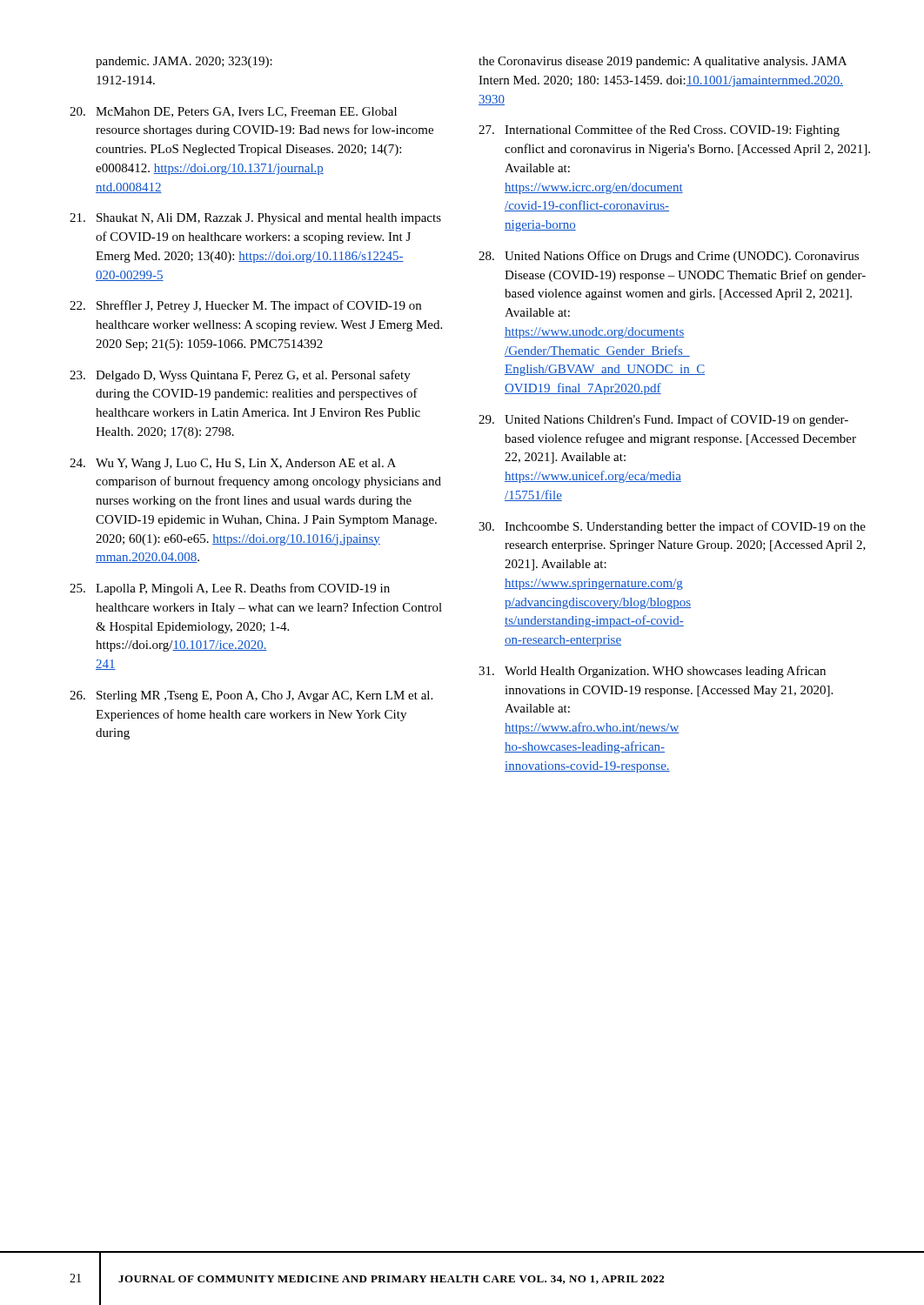Locate the block of text that opens with "the Coronavirus disease 2019 pandemic: A qualitative"
924x1305 pixels.
click(663, 80)
